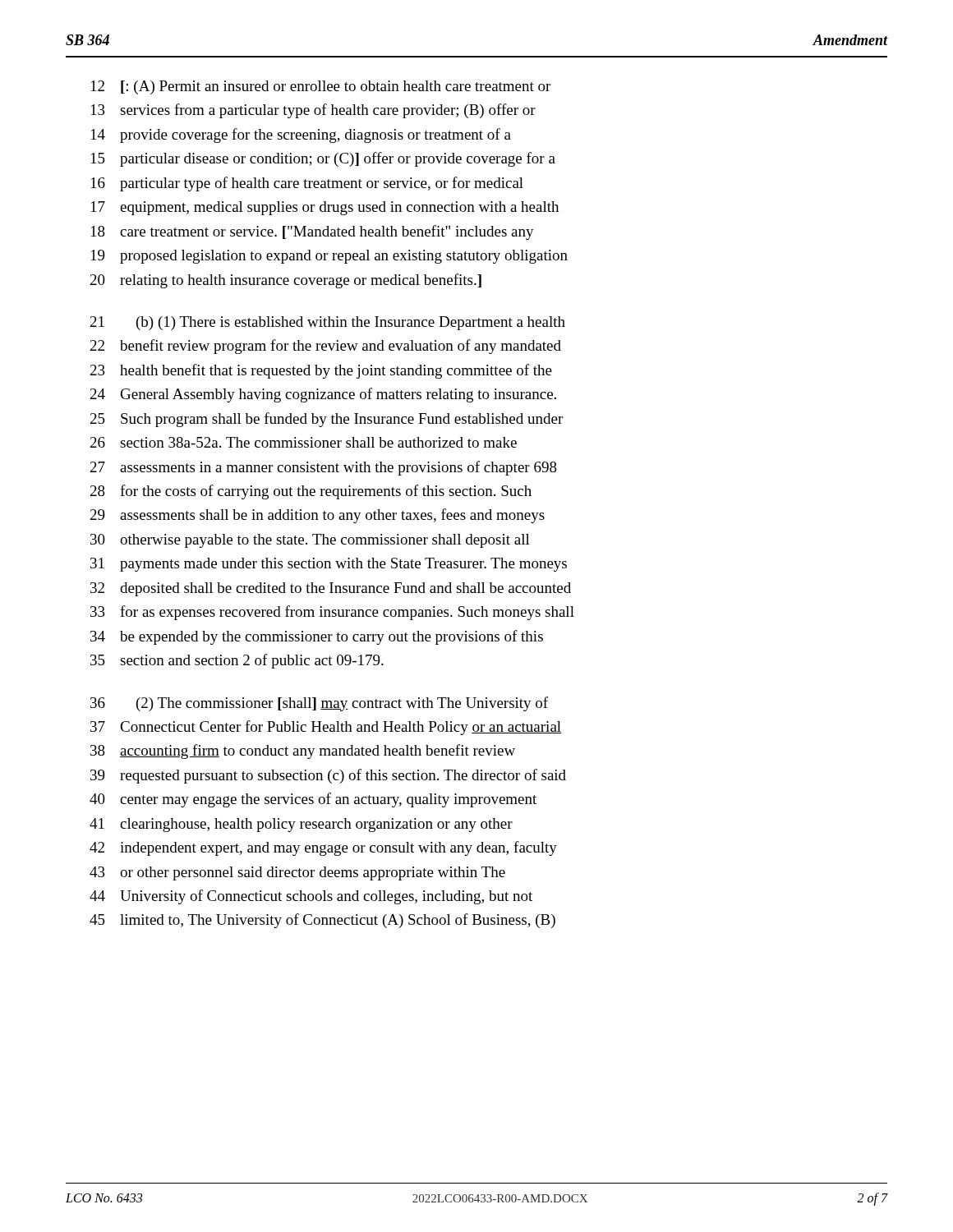Find the block starting "36 (2) The"

point(476,811)
